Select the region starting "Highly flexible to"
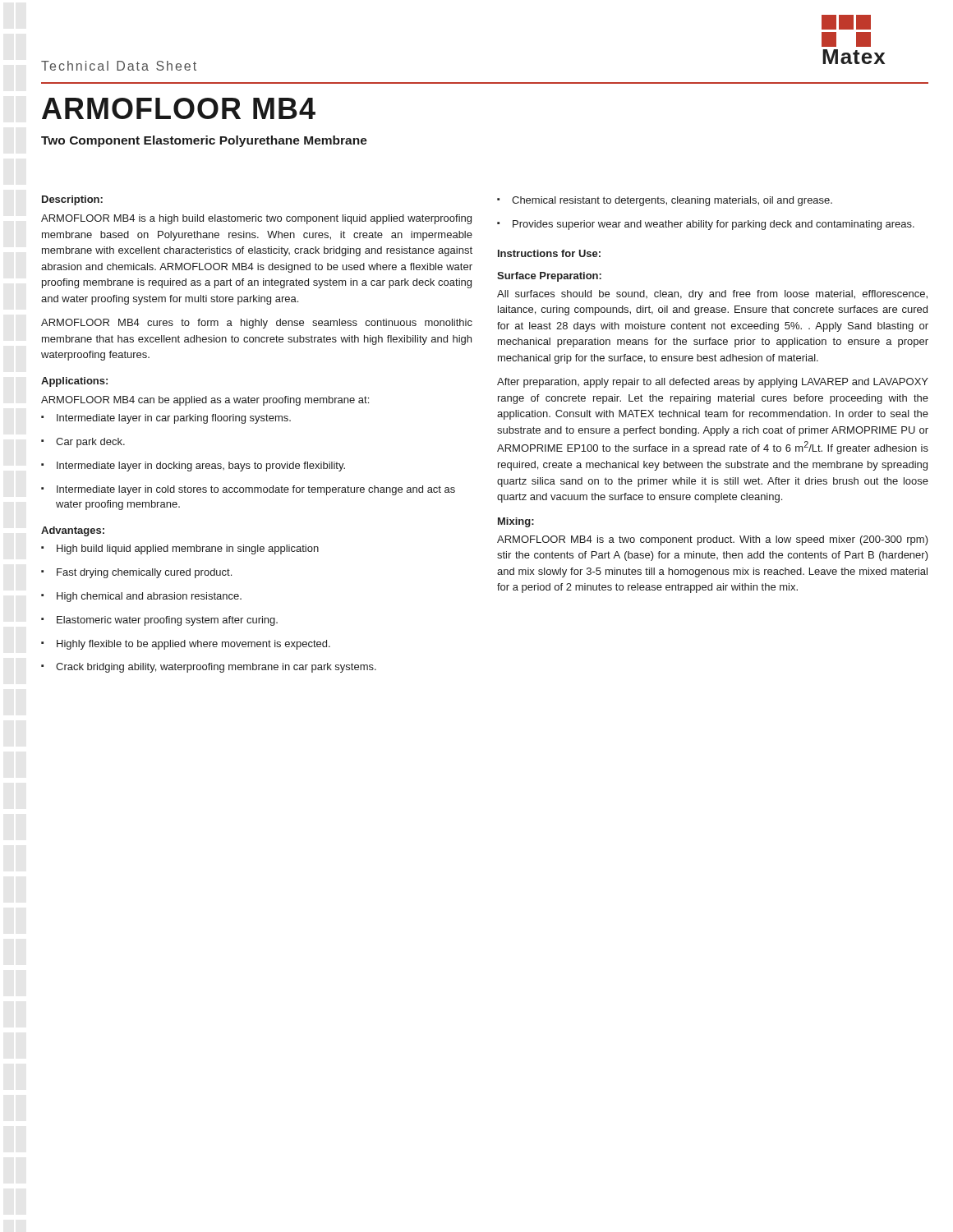The image size is (953, 1232). tap(257, 644)
